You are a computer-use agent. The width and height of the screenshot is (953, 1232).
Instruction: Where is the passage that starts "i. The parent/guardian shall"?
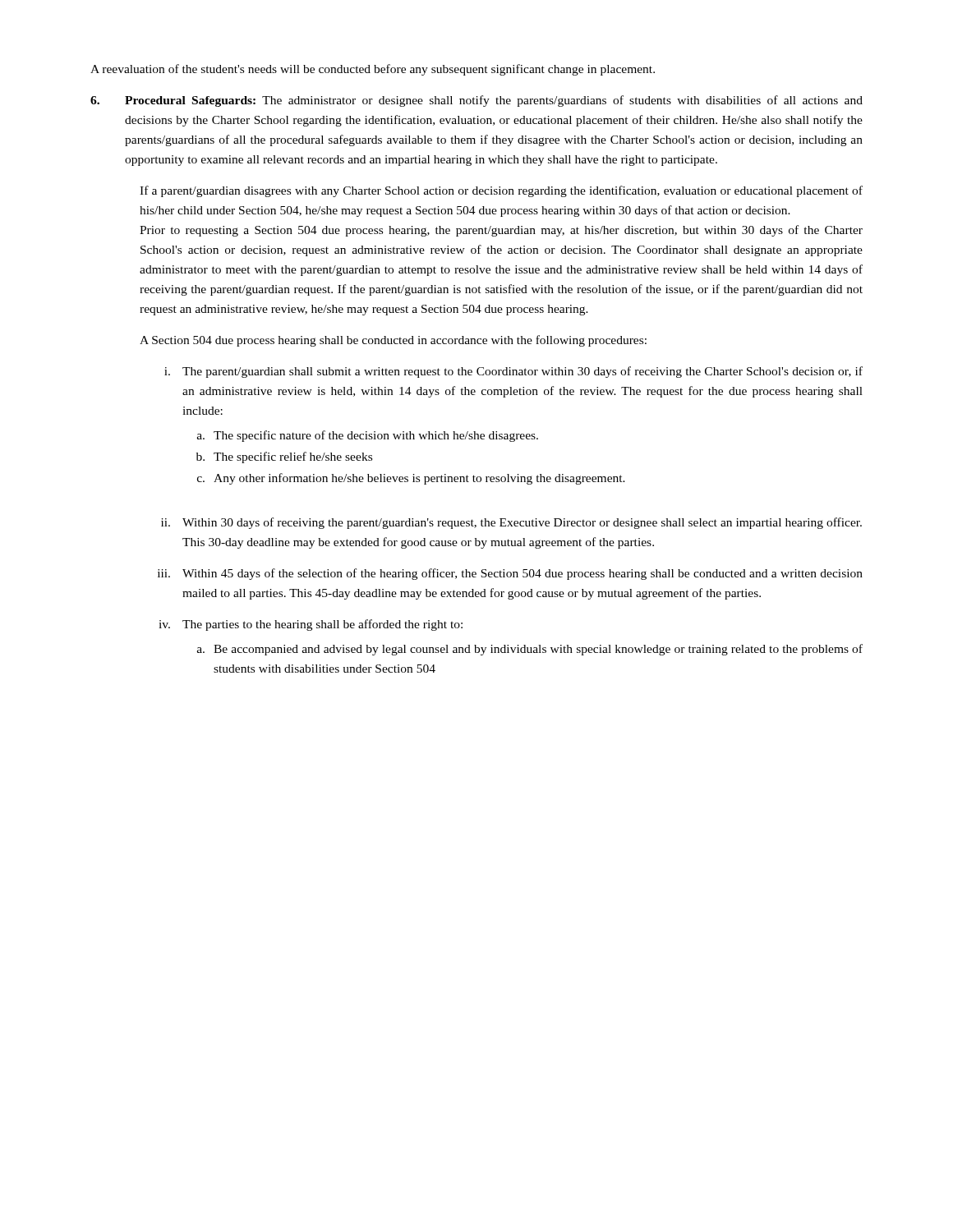pos(501,431)
